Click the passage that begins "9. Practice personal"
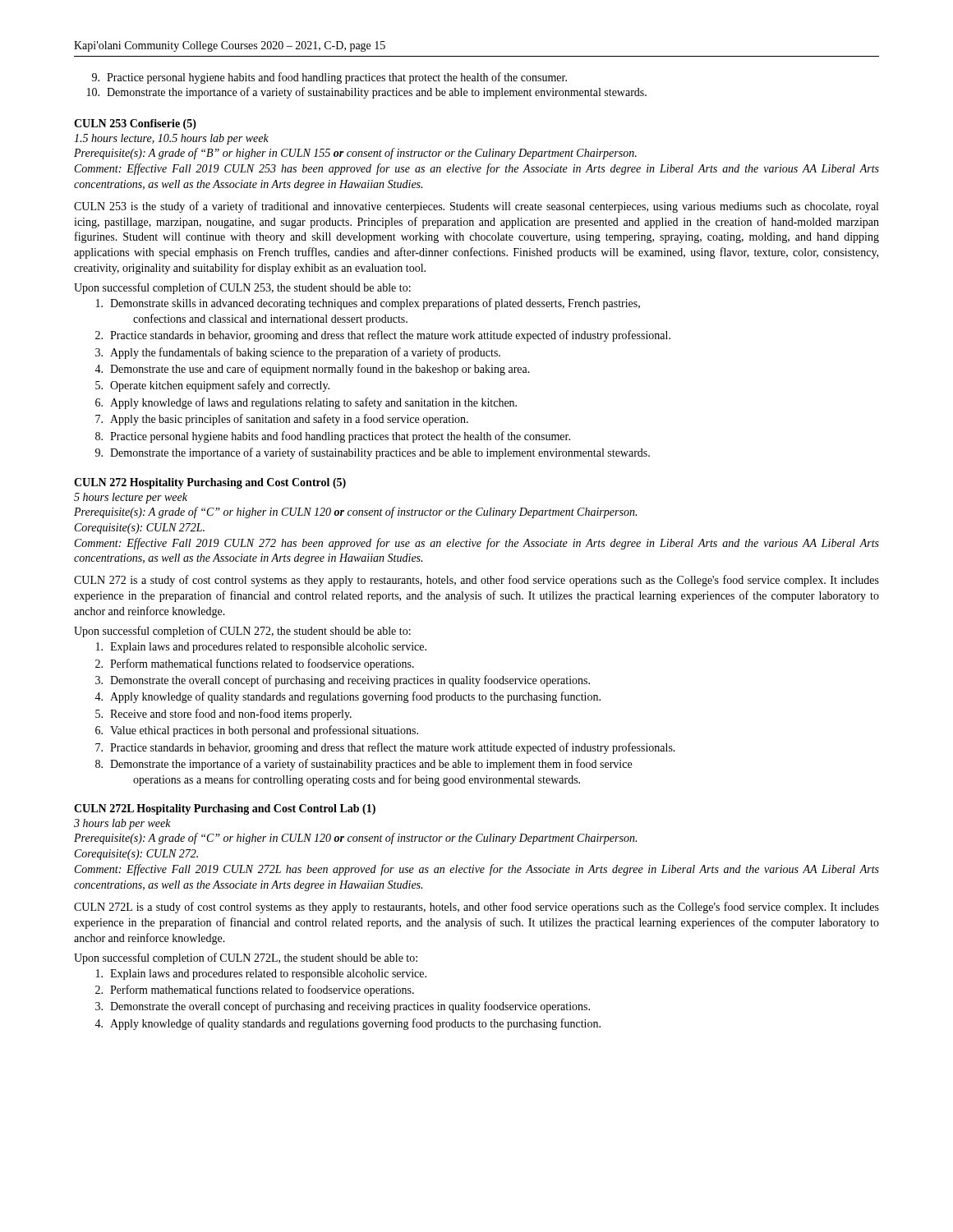 (321, 78)
